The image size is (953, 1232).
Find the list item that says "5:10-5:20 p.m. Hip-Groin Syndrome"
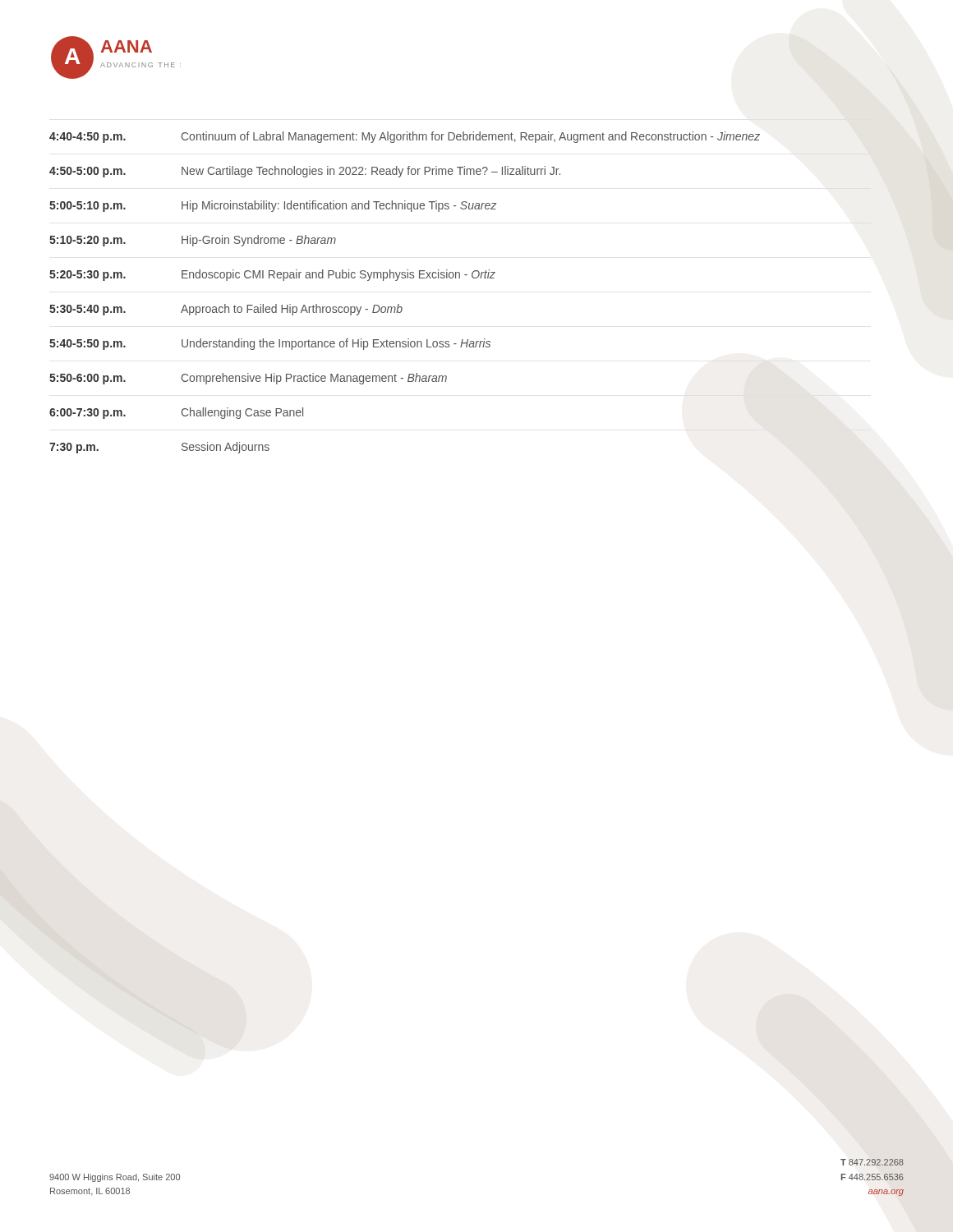(x=193, y=241)
